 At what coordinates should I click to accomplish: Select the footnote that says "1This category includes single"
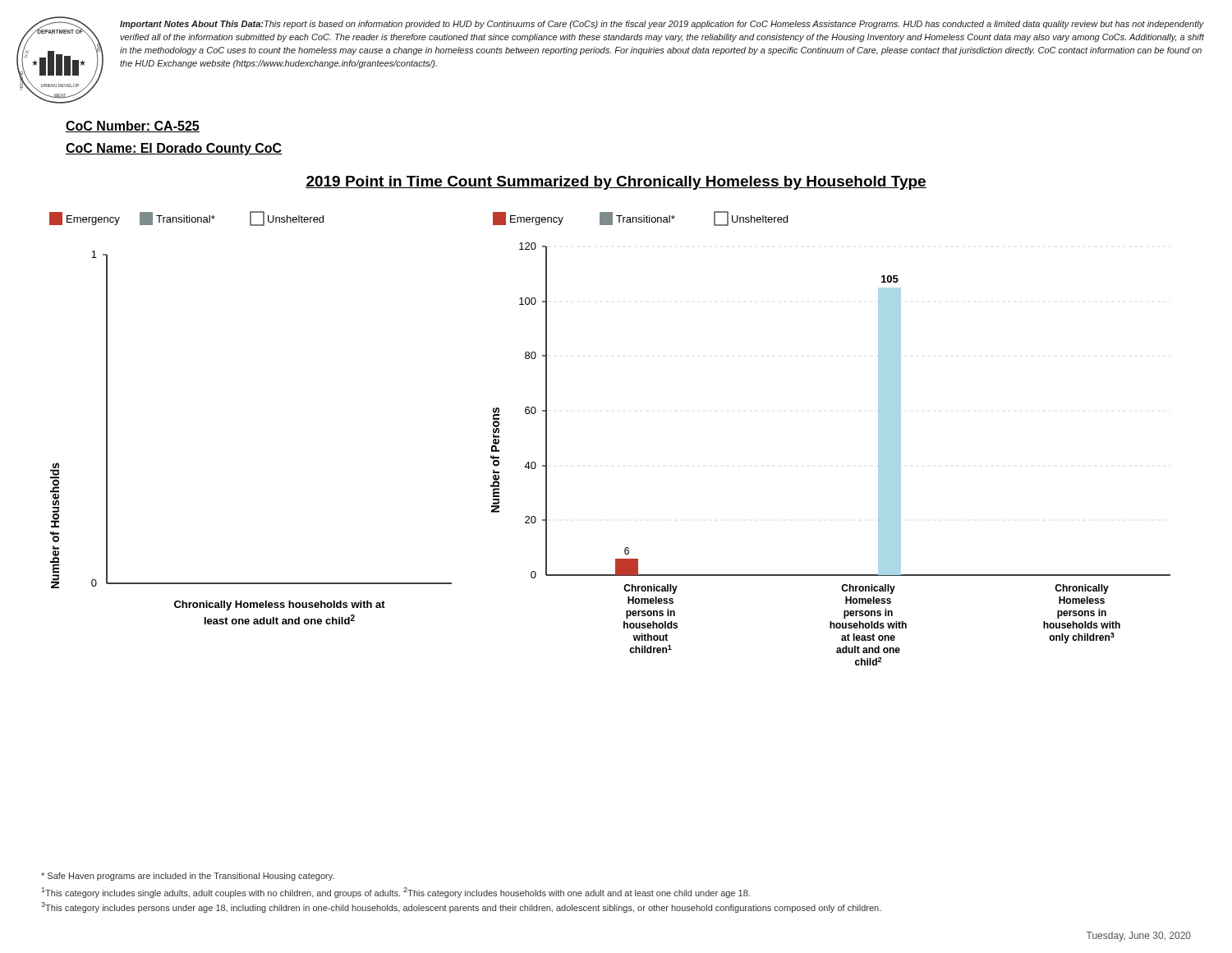[x=396, y=892]
